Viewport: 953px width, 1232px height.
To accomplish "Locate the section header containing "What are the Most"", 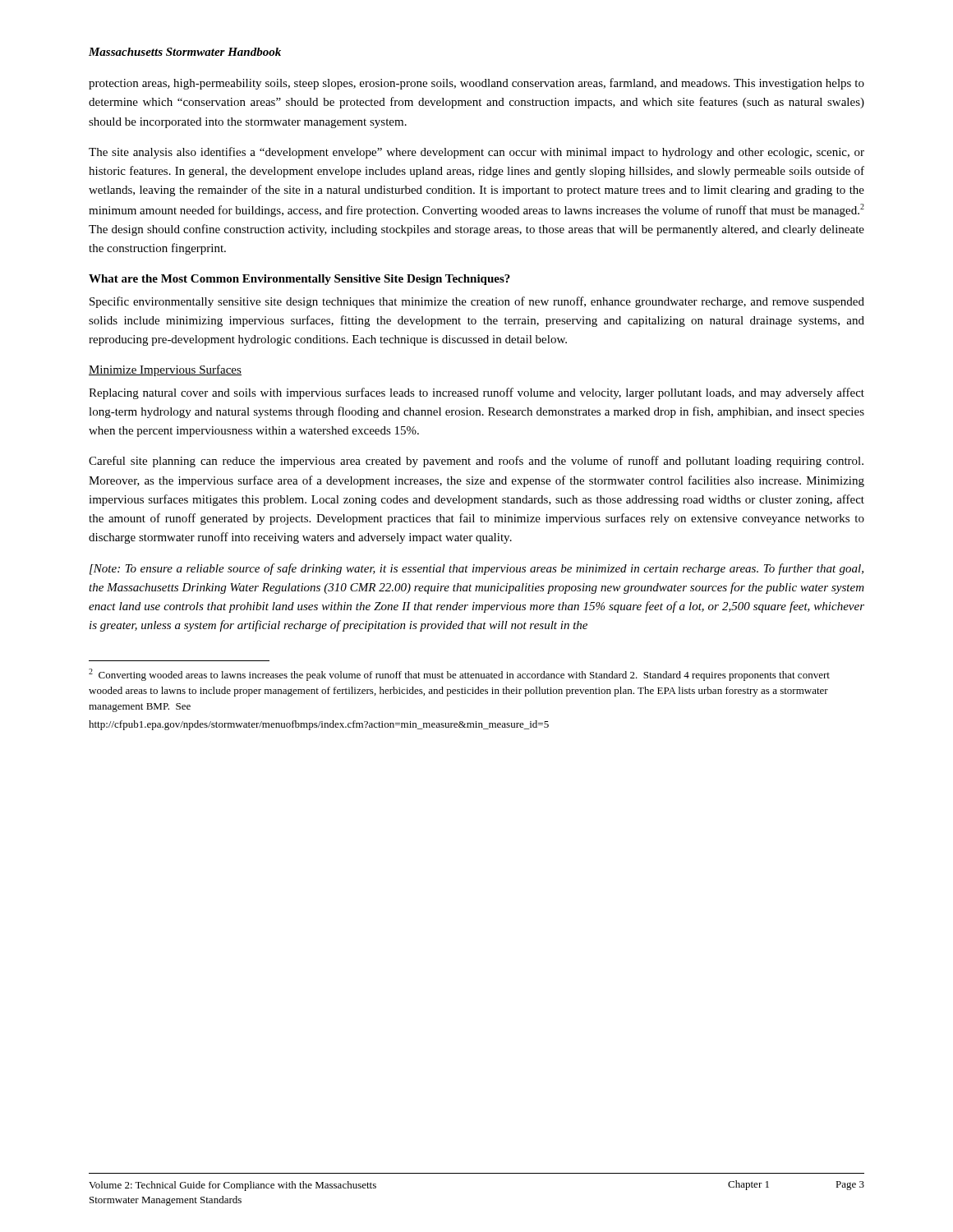I will pyautogui.click(x=476, y=279).
